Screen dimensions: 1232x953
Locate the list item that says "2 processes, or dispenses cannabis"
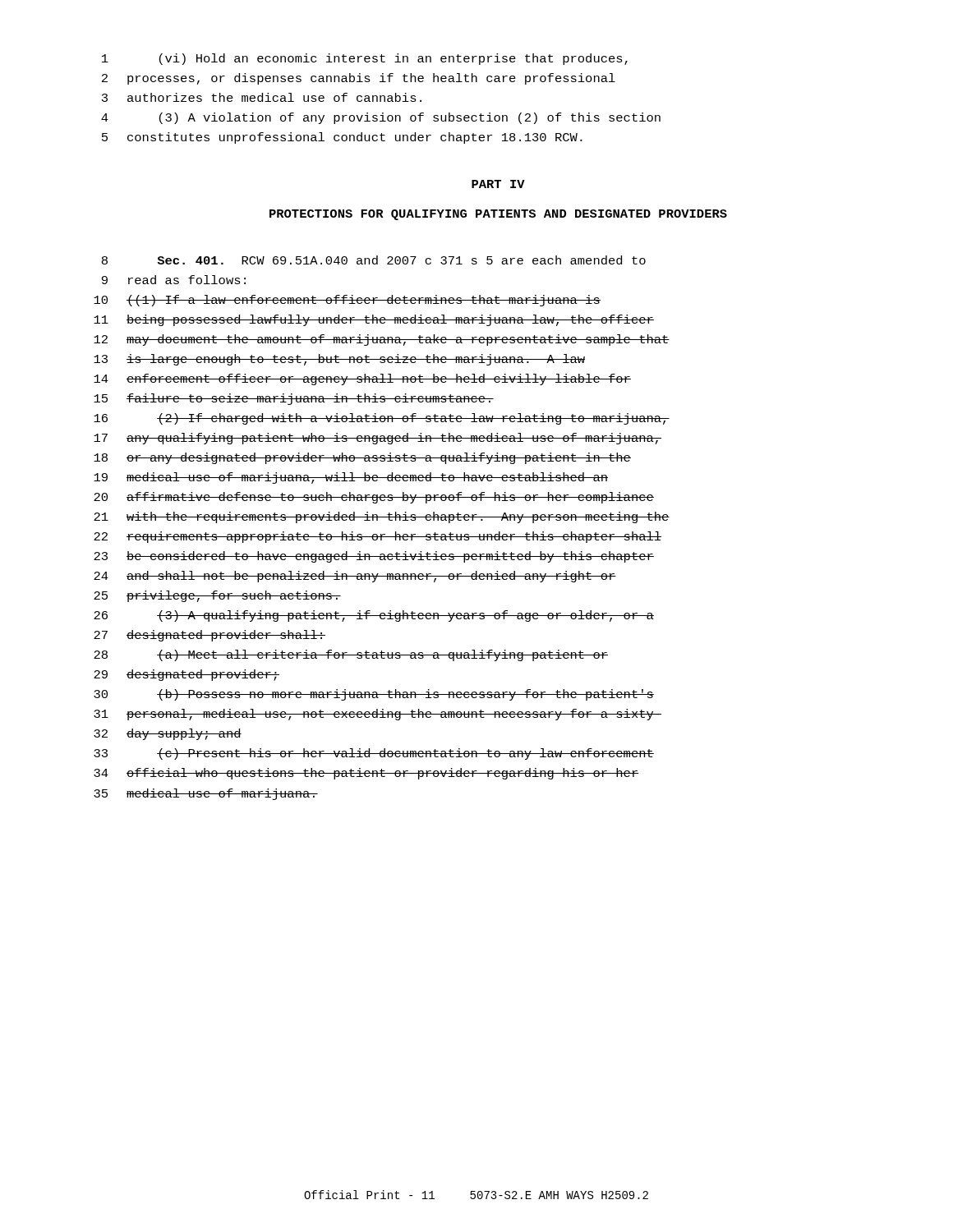click(476, 79)
